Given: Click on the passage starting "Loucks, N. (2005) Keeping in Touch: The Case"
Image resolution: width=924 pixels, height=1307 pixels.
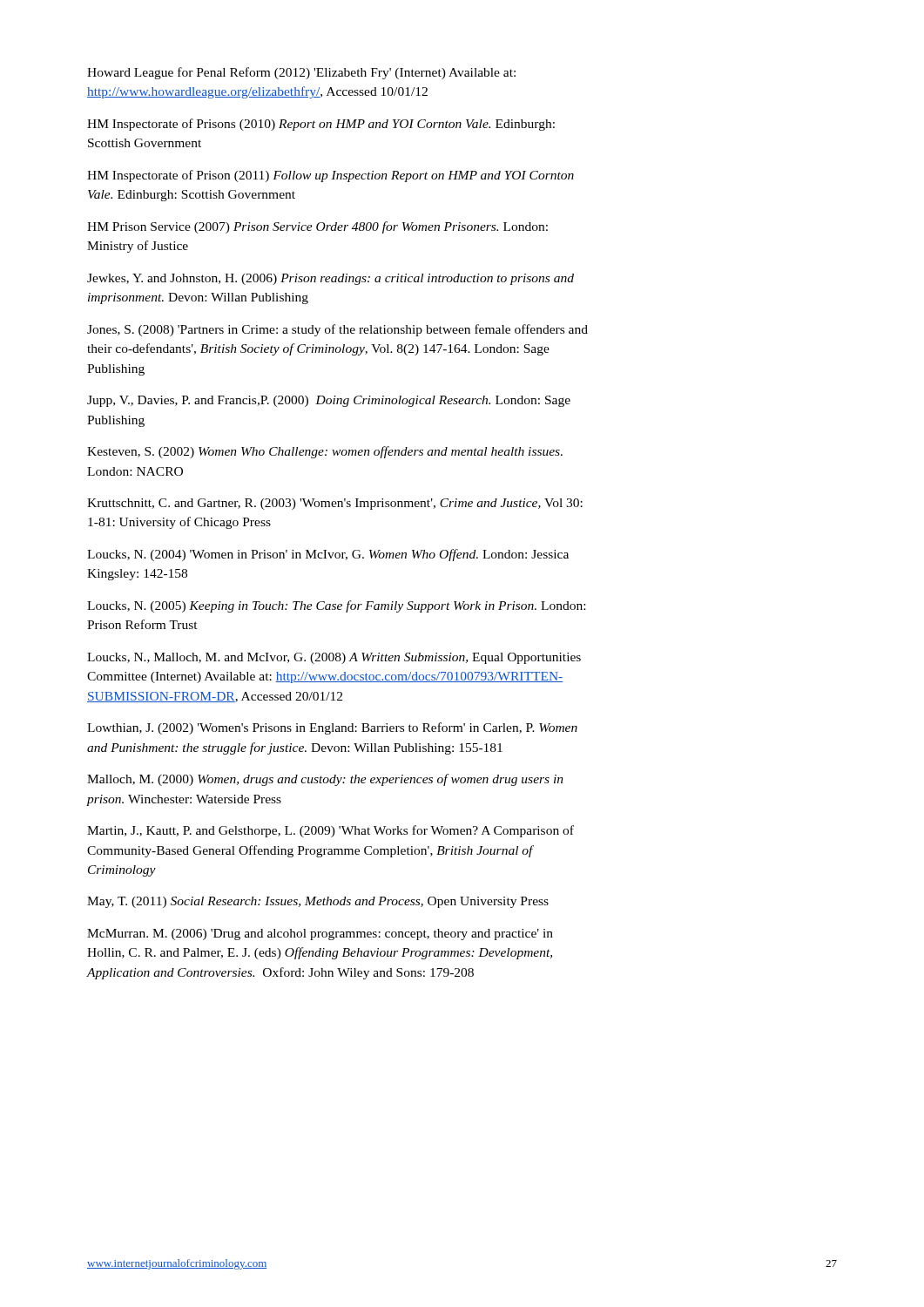Looking at the screenshot, I should [x=337, y=615].
